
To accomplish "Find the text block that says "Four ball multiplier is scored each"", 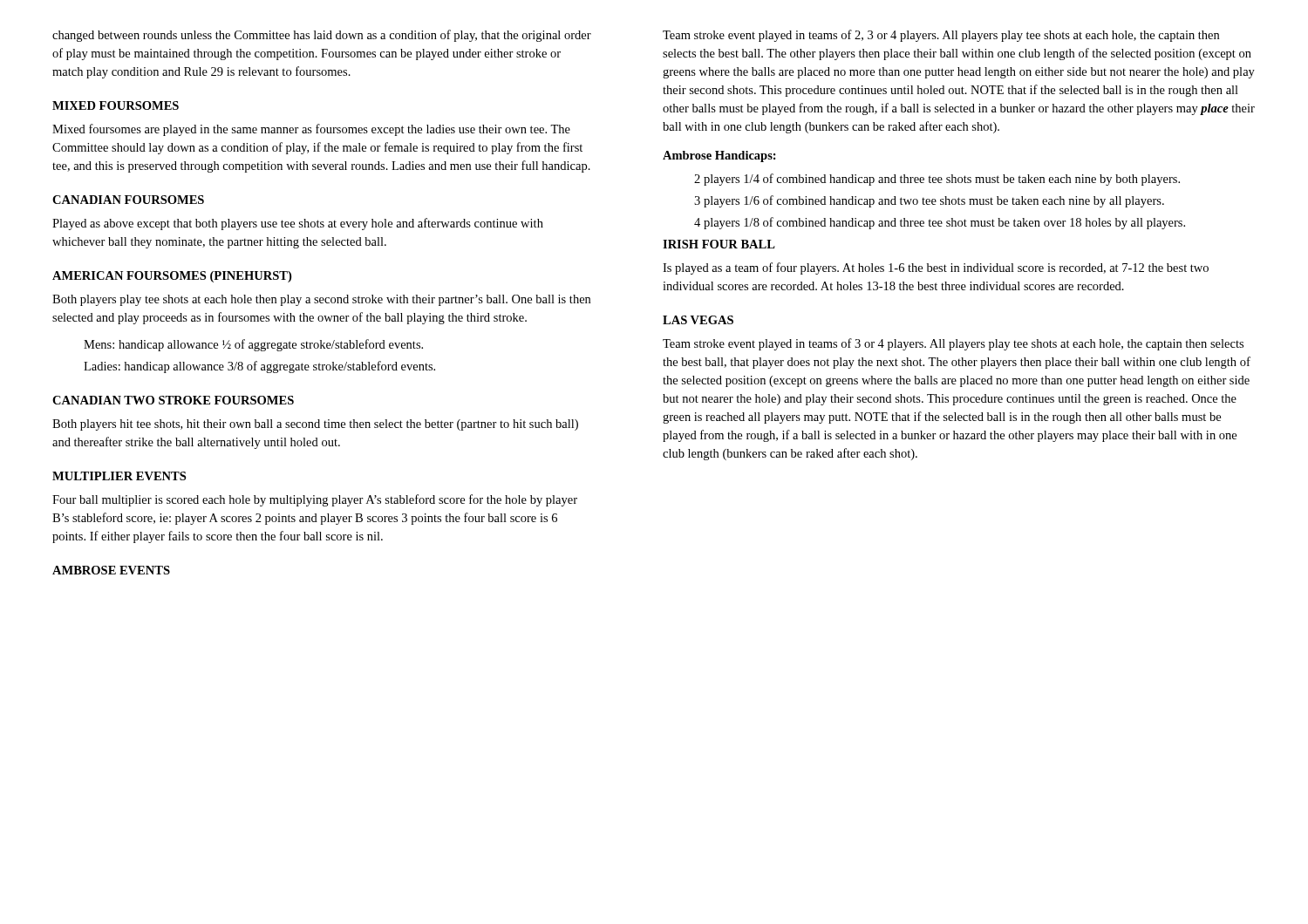I will (x=315, y=518).
